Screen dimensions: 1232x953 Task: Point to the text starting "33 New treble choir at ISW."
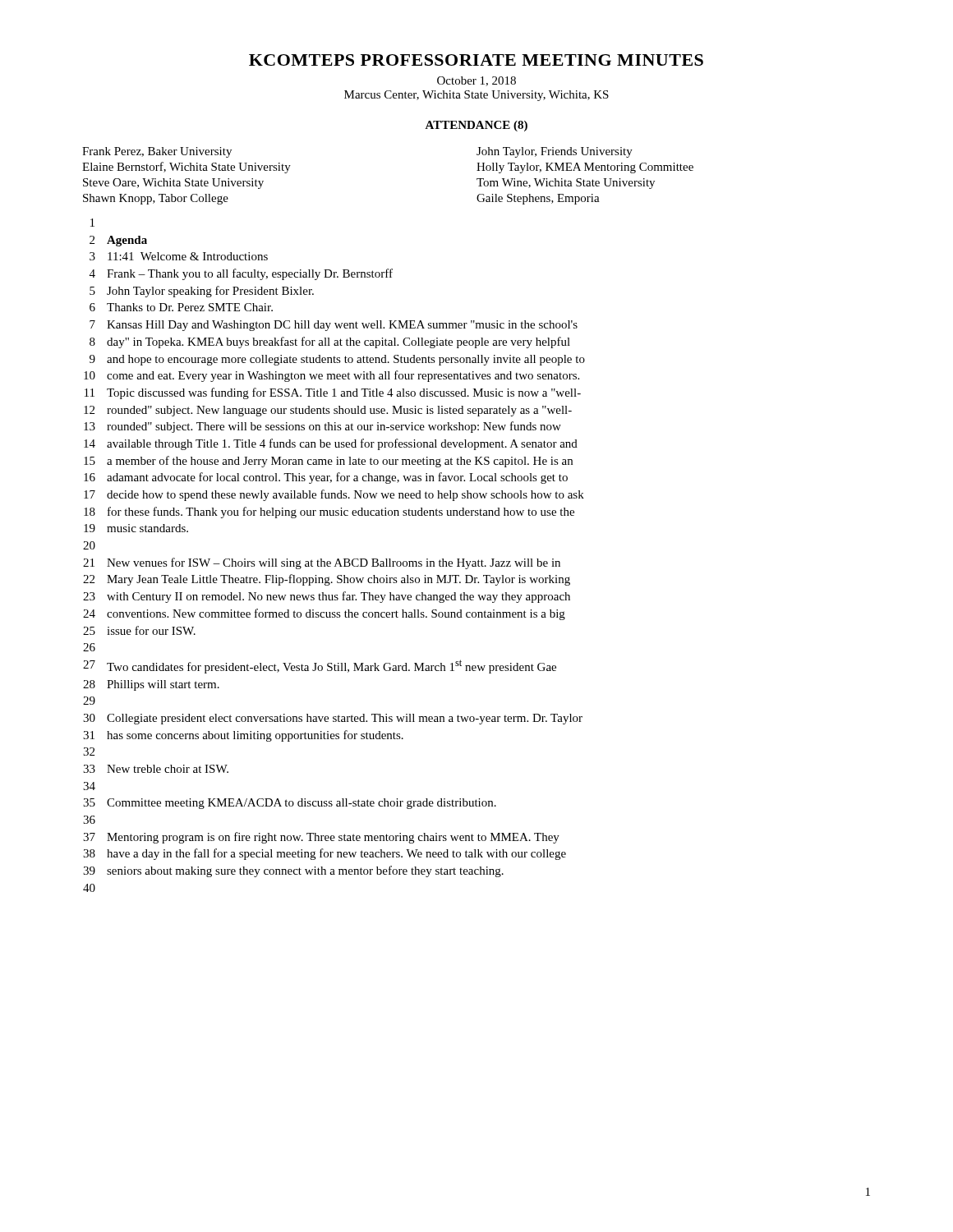coord(156,769)
